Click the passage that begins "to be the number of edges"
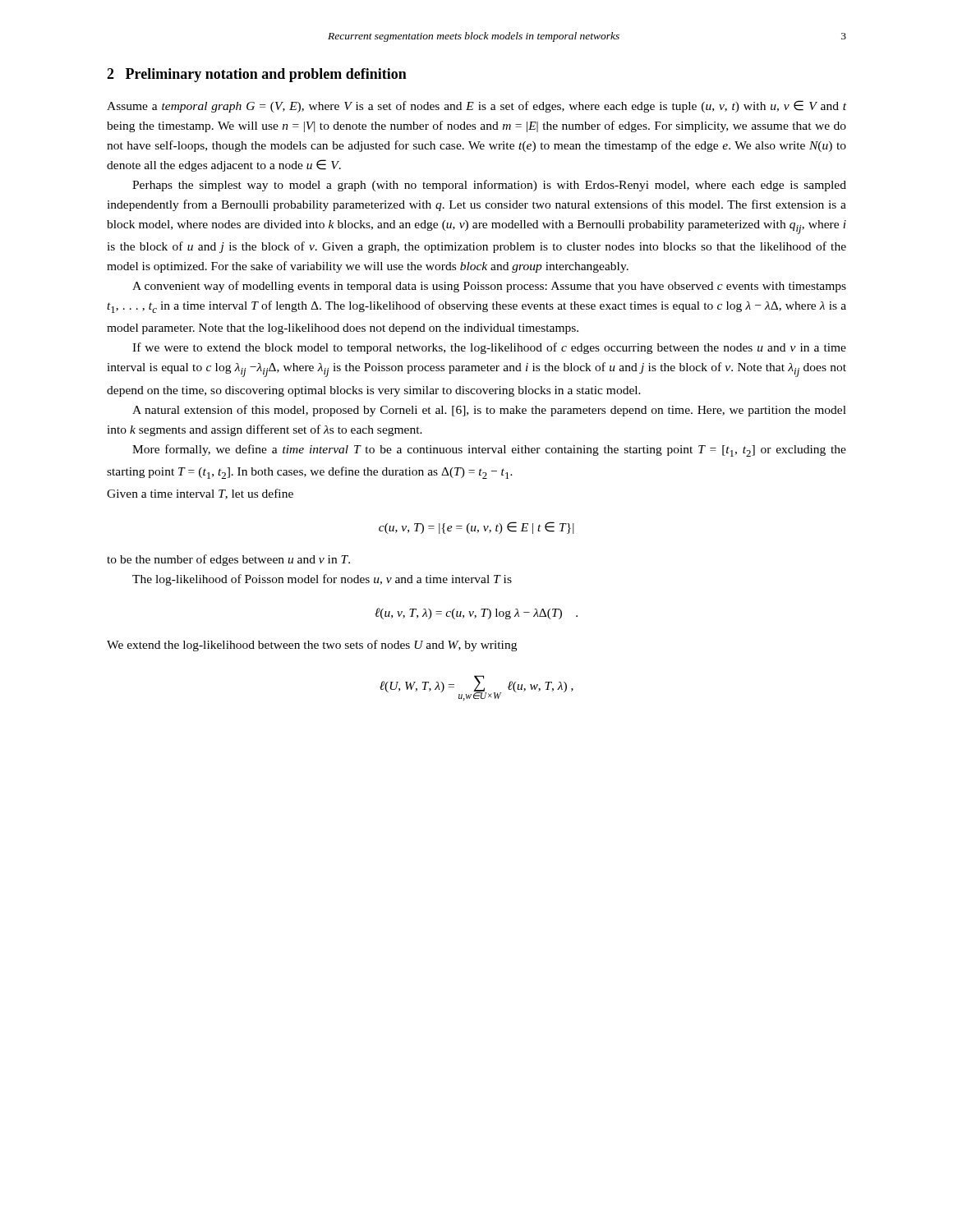The width and height of the screenshot is (953, 1232). coord(228,560)
